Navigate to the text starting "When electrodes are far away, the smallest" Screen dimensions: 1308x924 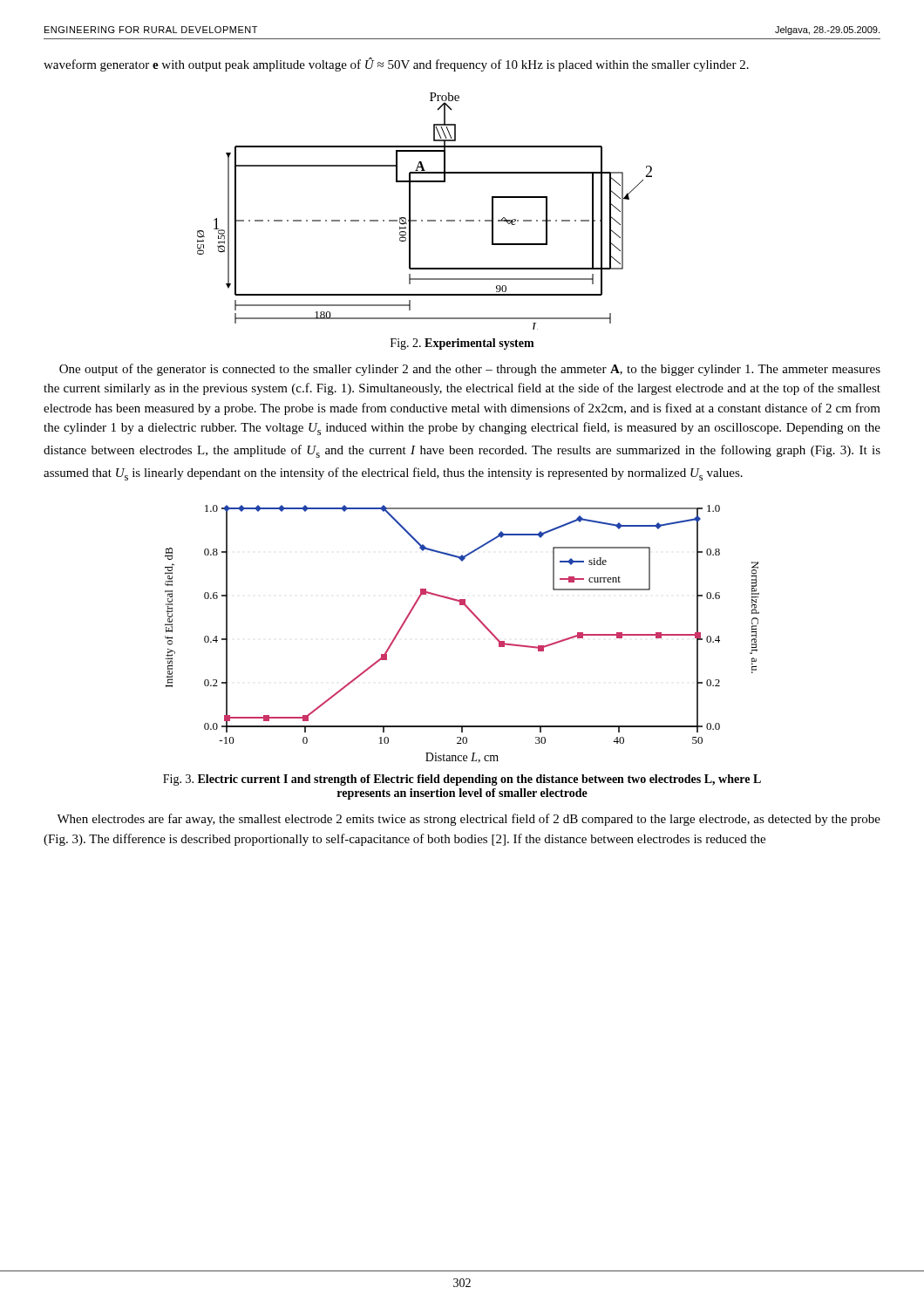(x=462, y=829)
